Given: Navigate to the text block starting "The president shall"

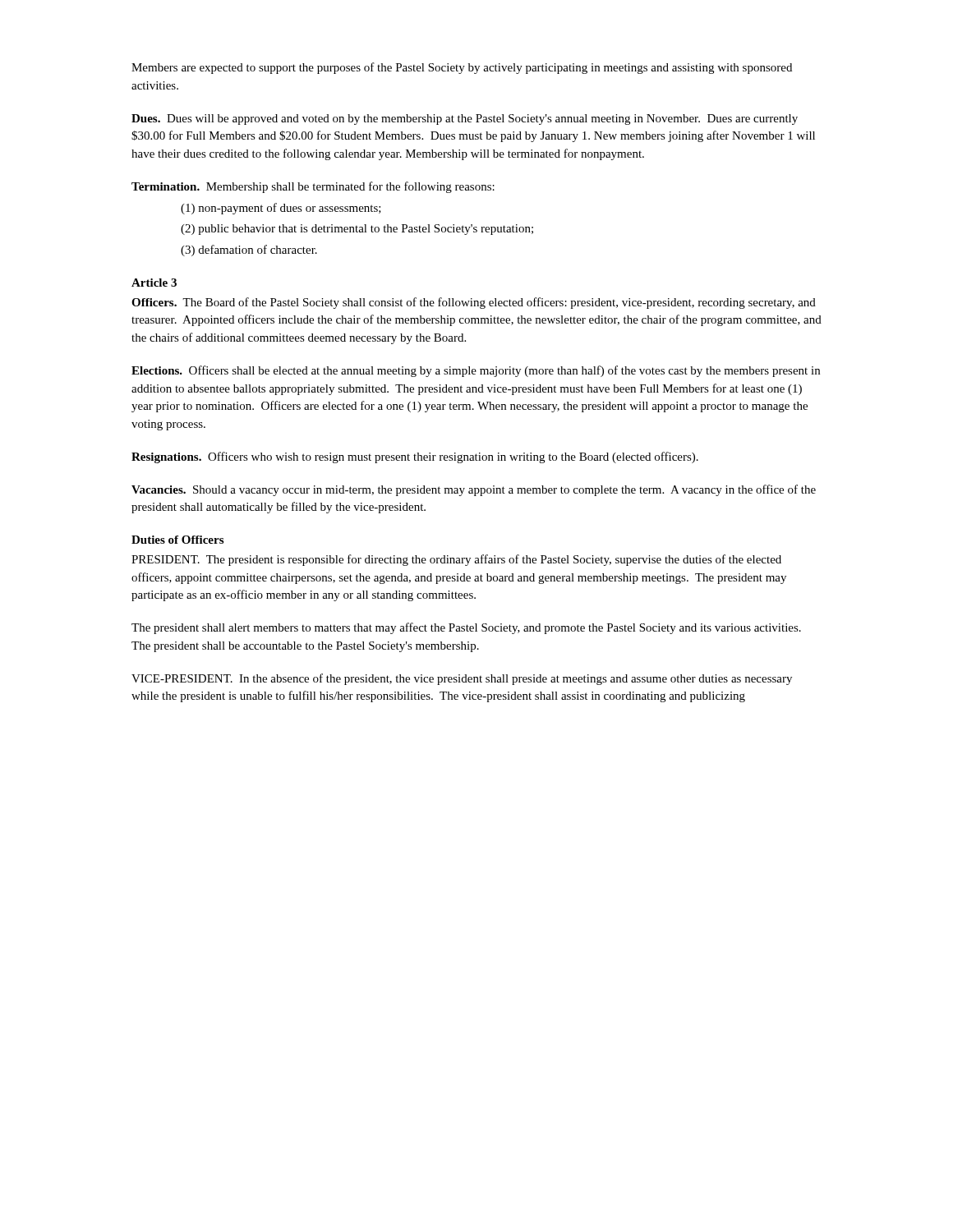Looking at the screenshot, I should click(x=476, y=637).
